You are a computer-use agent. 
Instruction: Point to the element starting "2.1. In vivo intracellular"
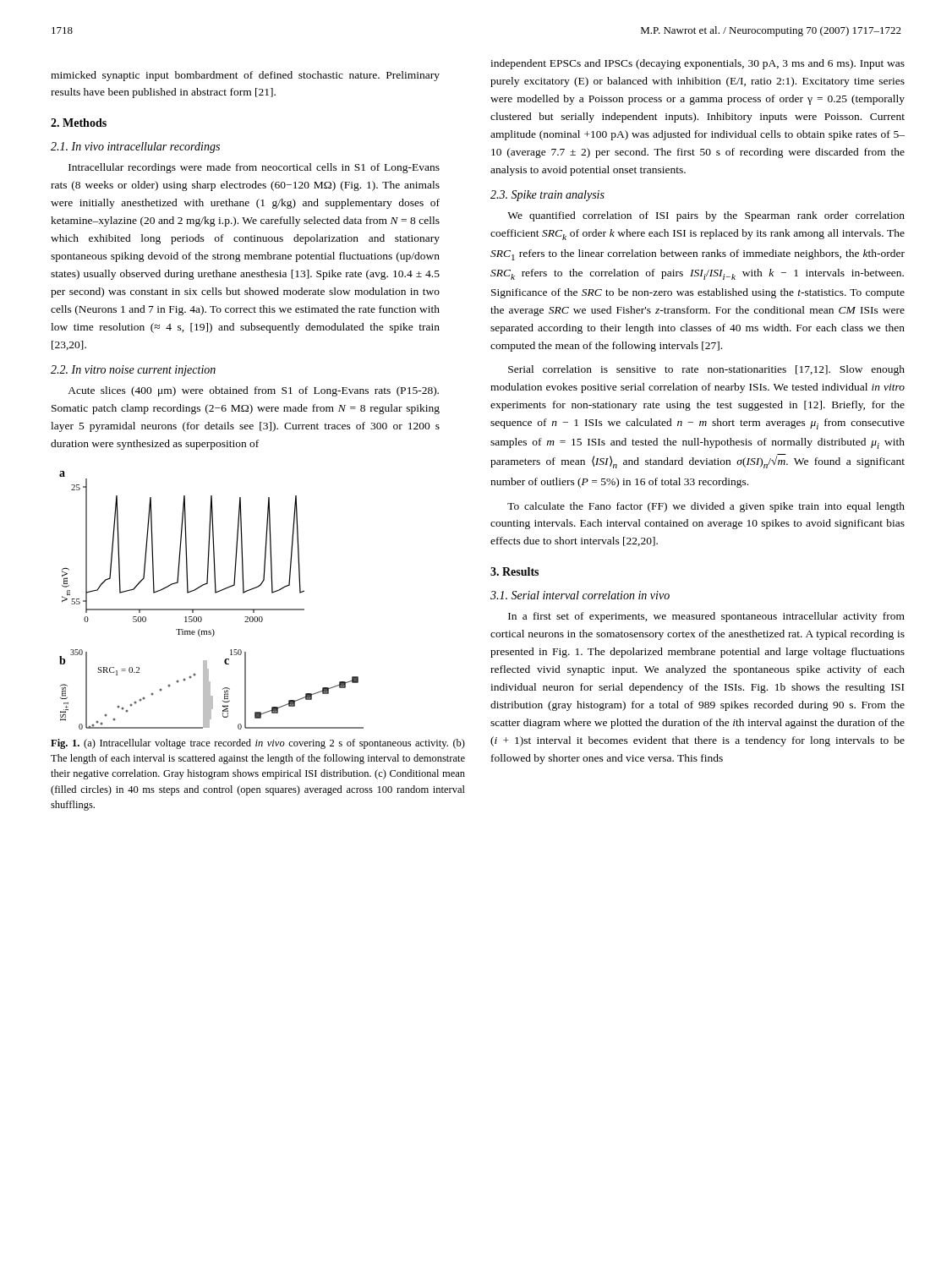(135, 147)
